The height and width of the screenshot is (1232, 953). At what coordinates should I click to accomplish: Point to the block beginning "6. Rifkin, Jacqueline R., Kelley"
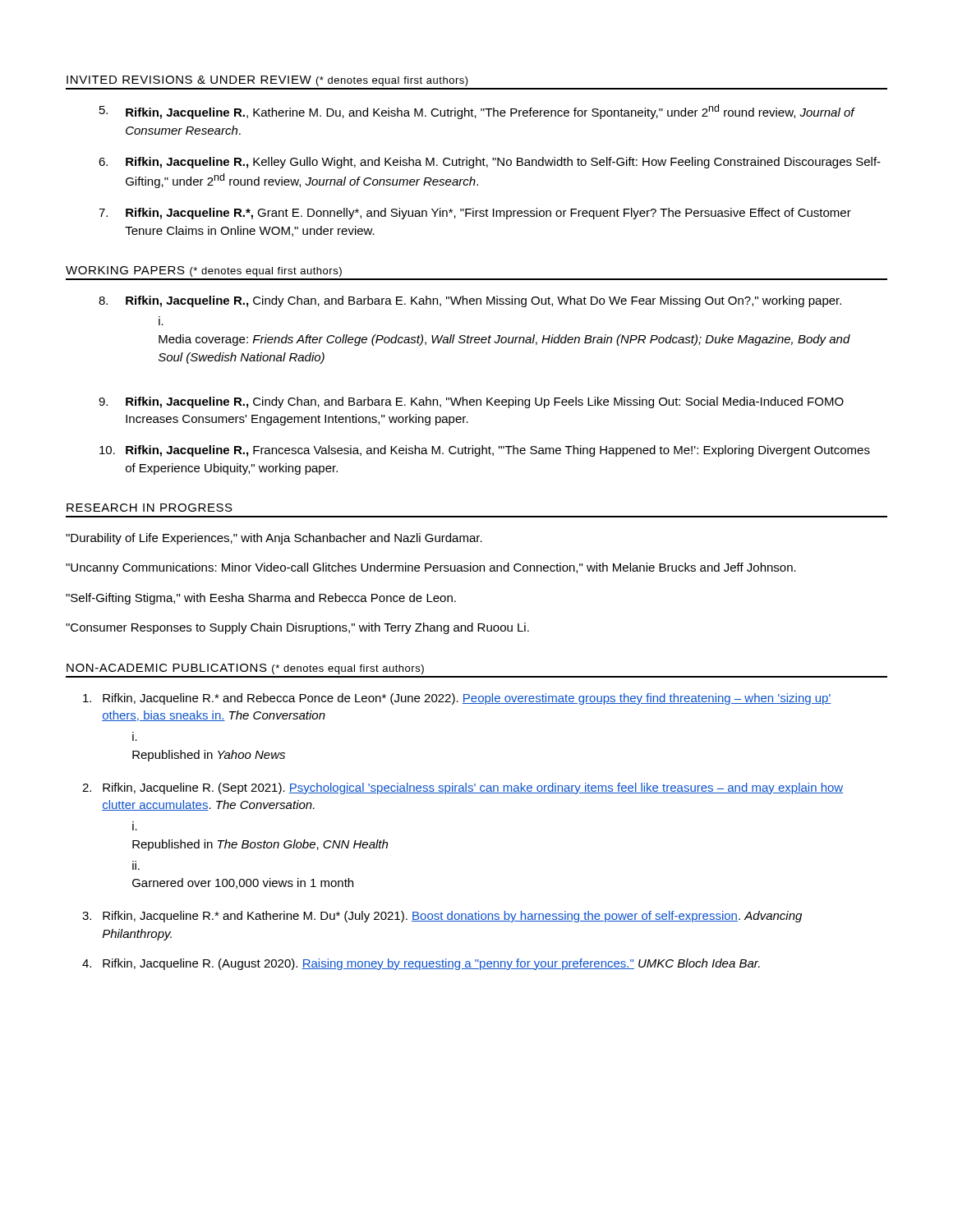(490, 171)
